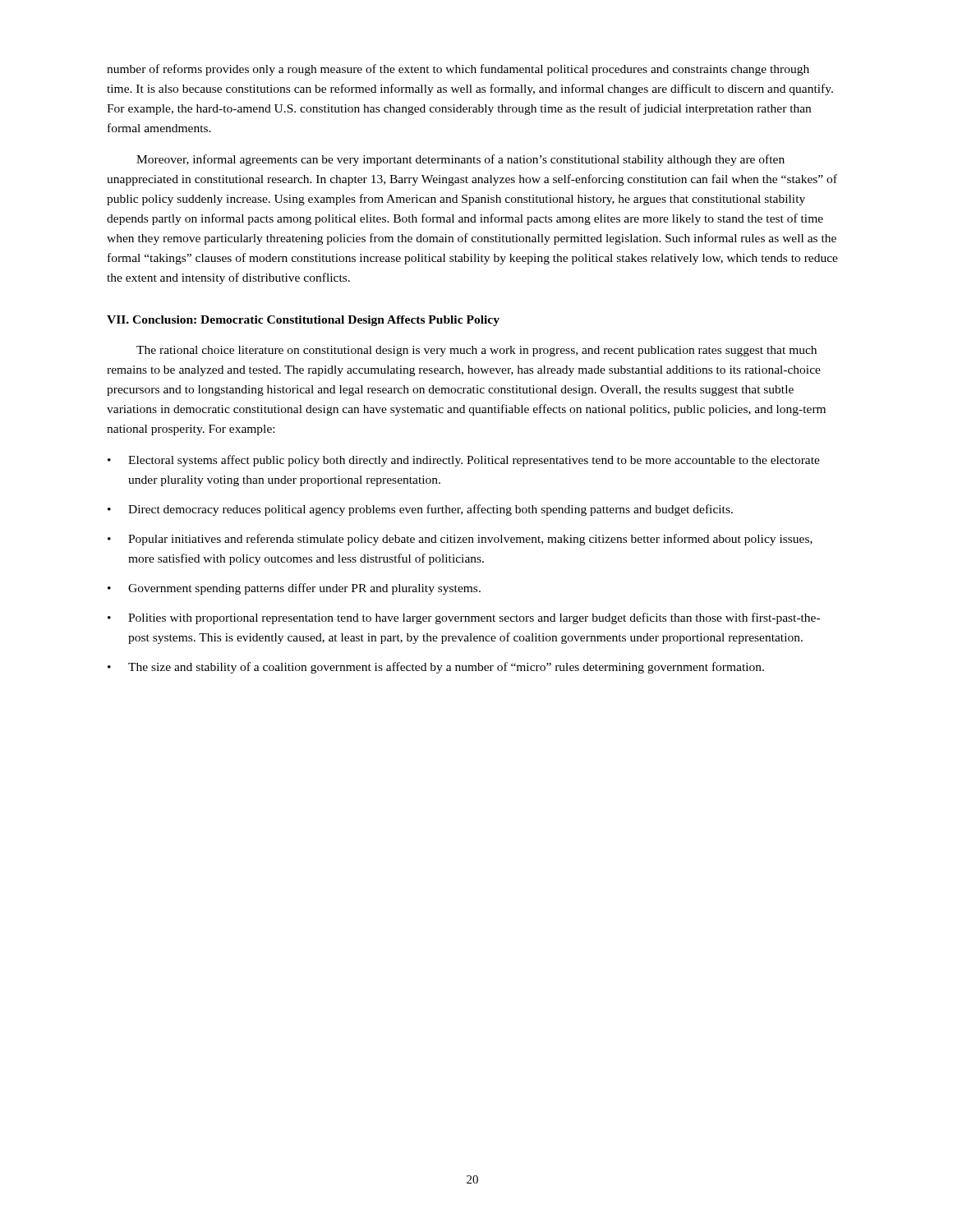Select the passage starting "• The size and stability of a coalition"

(x=472, y=667)
